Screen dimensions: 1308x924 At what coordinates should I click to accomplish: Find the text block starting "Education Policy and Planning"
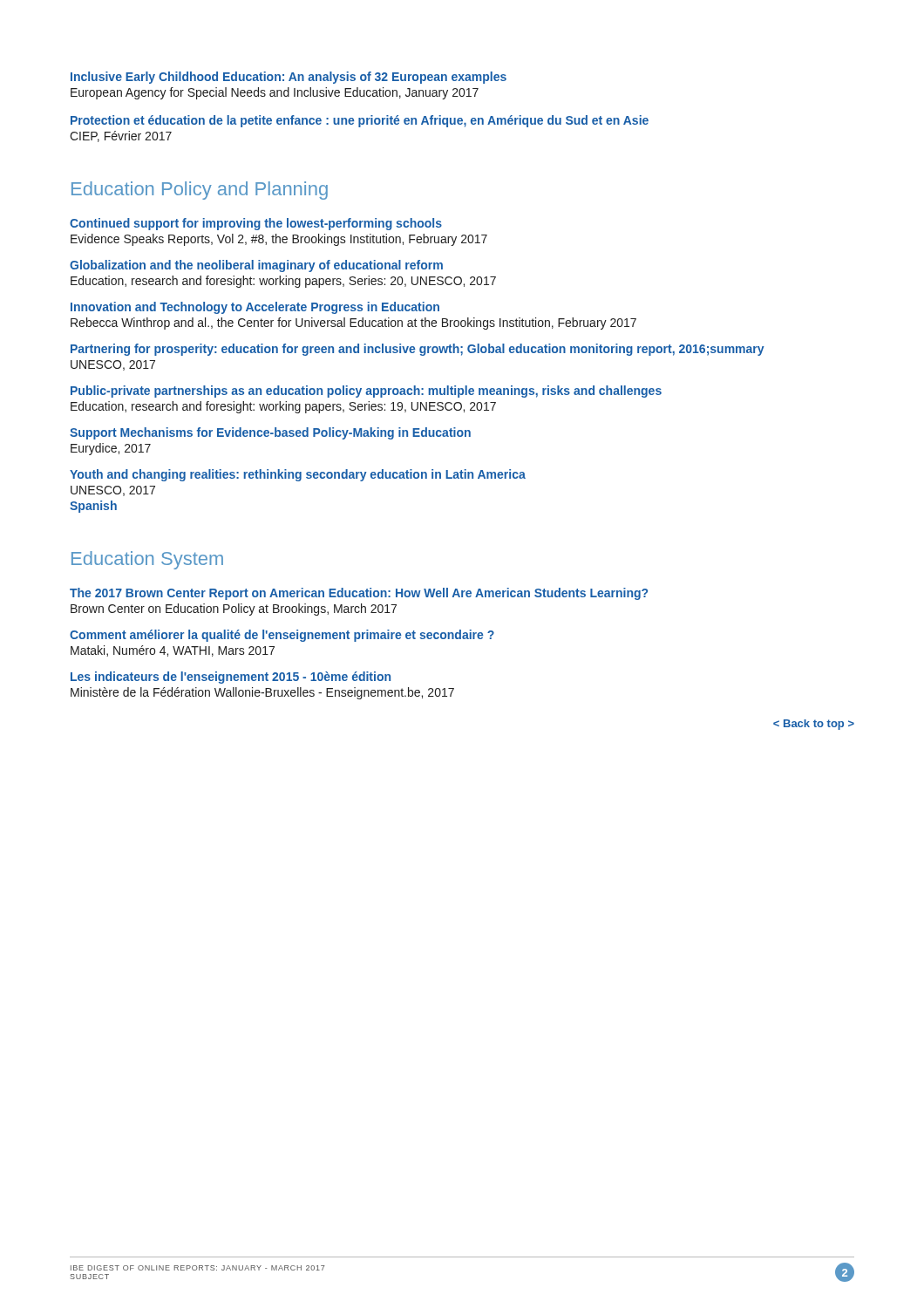click(x=199, y=189)
